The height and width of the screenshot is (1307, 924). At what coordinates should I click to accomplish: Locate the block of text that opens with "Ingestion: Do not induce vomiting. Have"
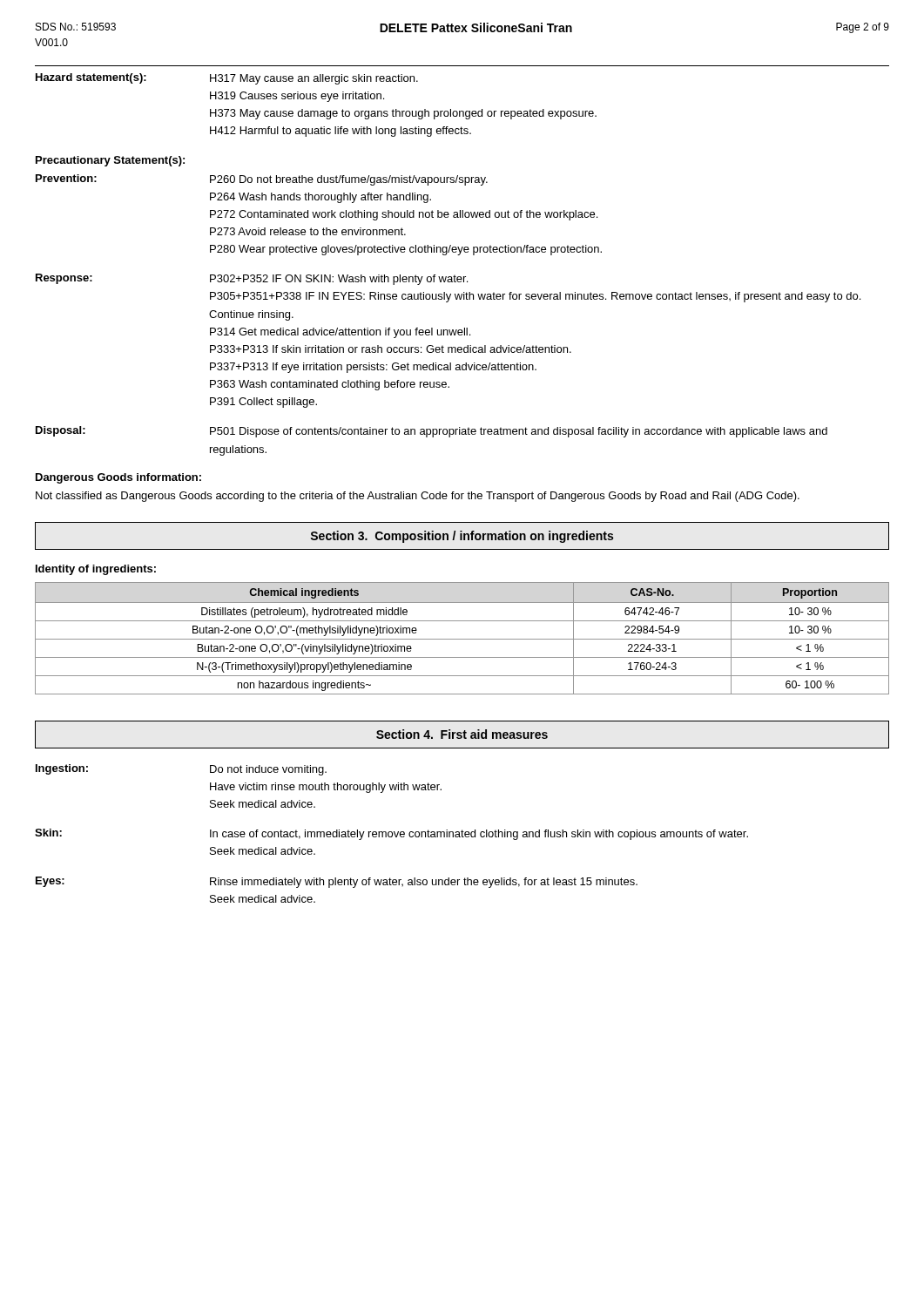point(239,786)
